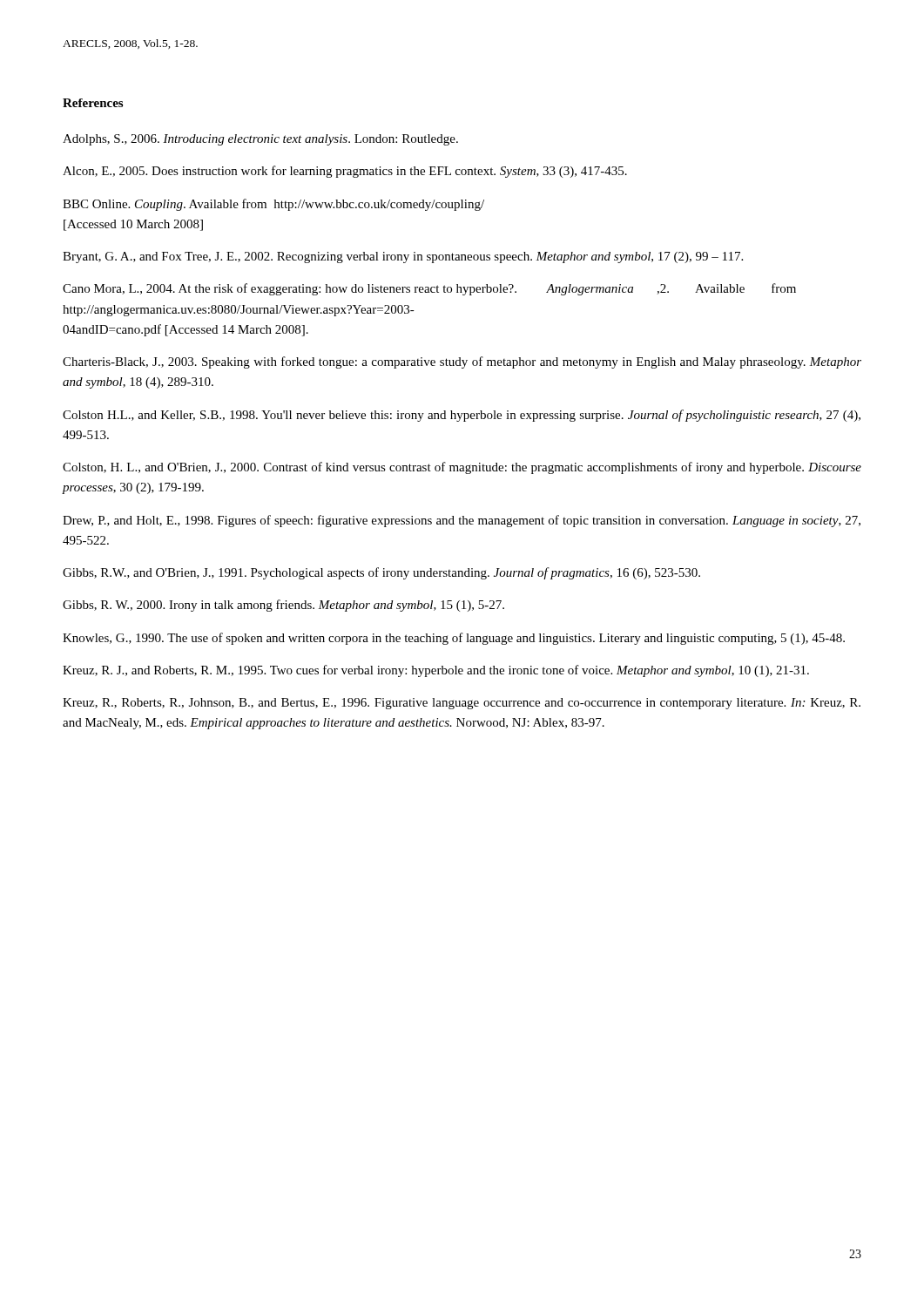
Task: Point to the block beginning "Gibbs, R.W., and O'Brien, J., 1991. Psychological"
Action: pyautogui.click(x=382, y=572)
